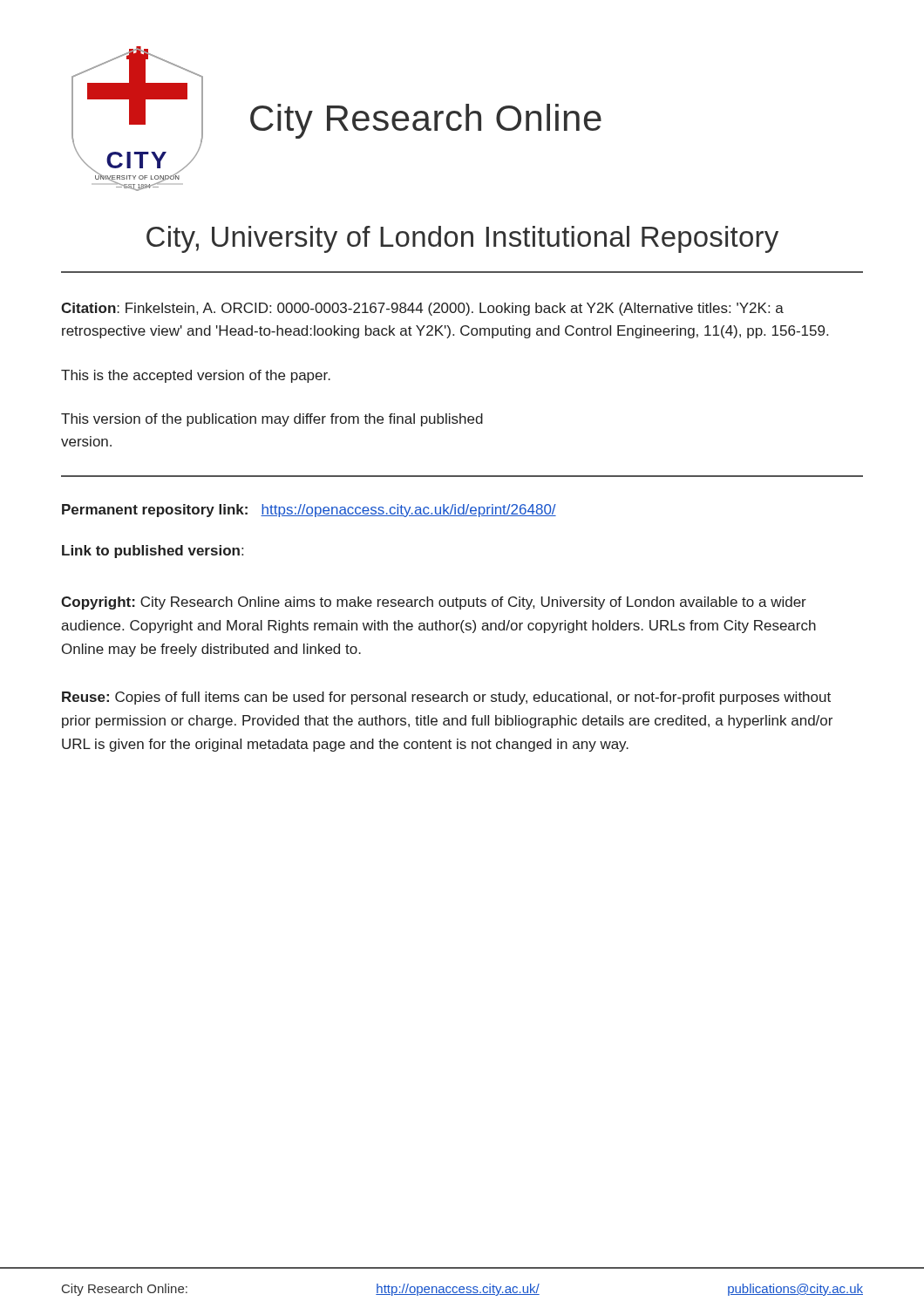Find the block on this page that starts "Citation: Finkelstein, A."
The height and width of the screenshot is (1308, 924).
[445, 320]
